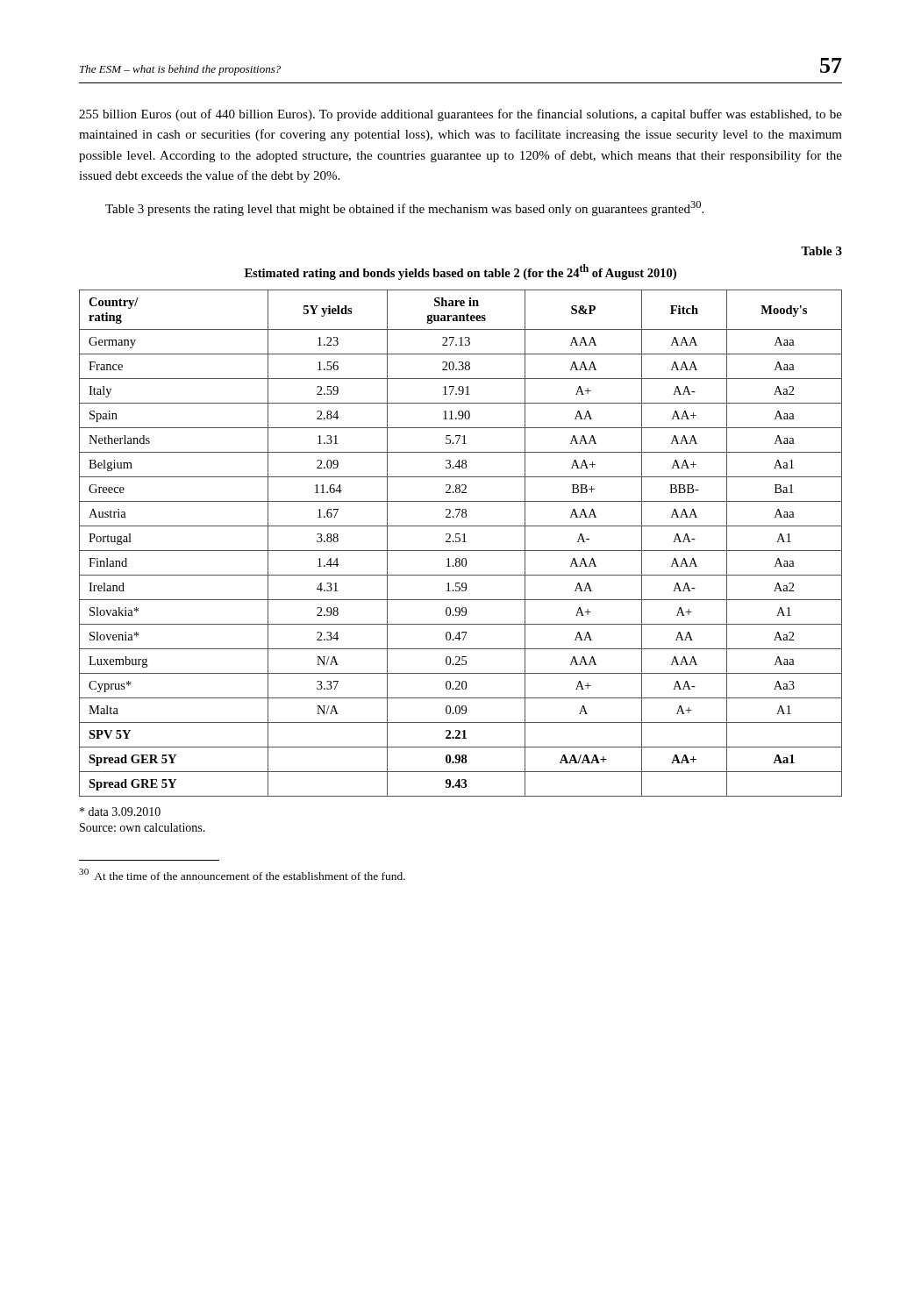This screenshot has width=921, height=1316.
Task: Select the table that reads "Share in guarantees"
Action: pyautogui.click(x=460, y=543)
